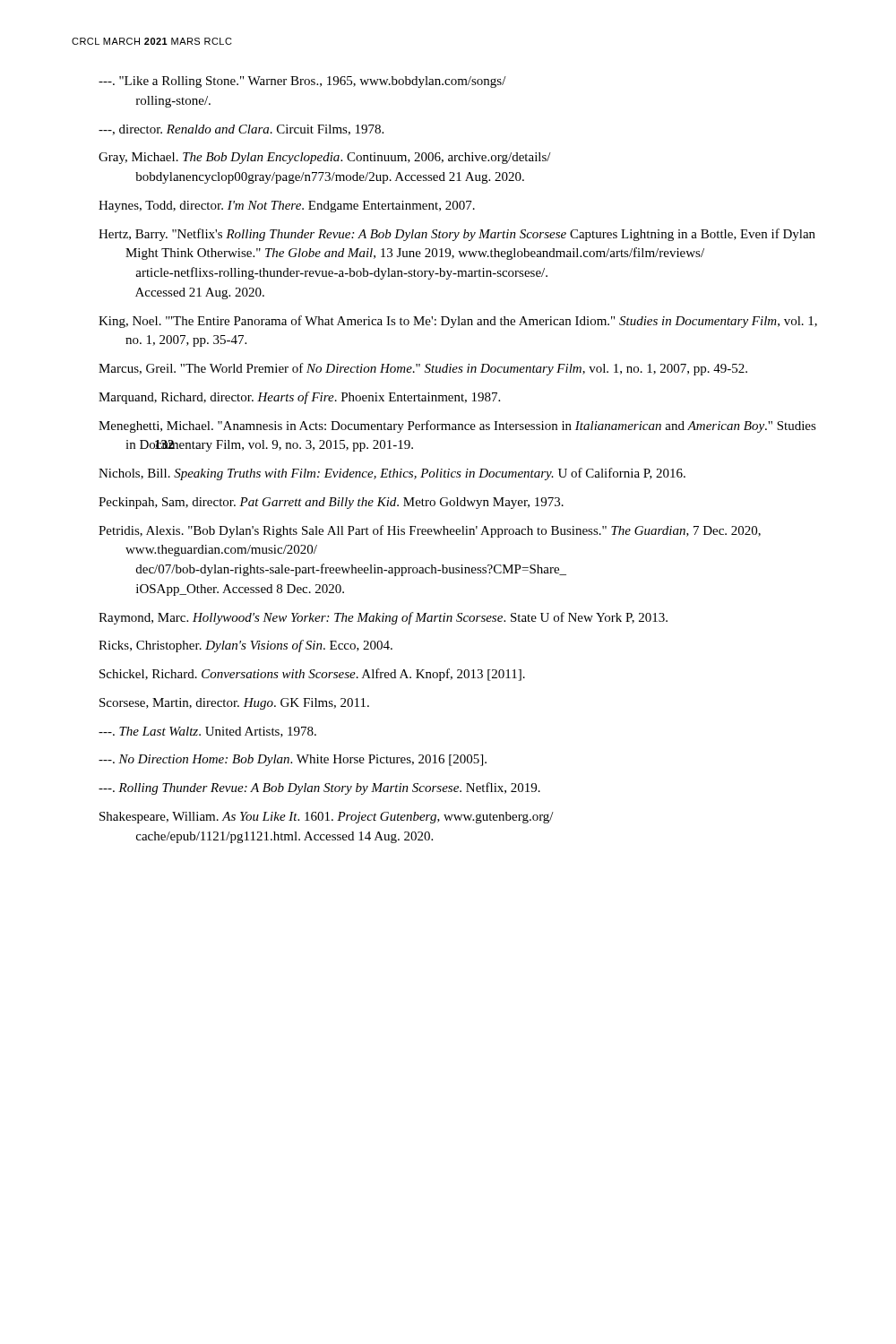The image size is (896, 1344).
Task: Select the passage starting "---. Rolling Thunder Revue:"
Action: (x=320, y=788)
